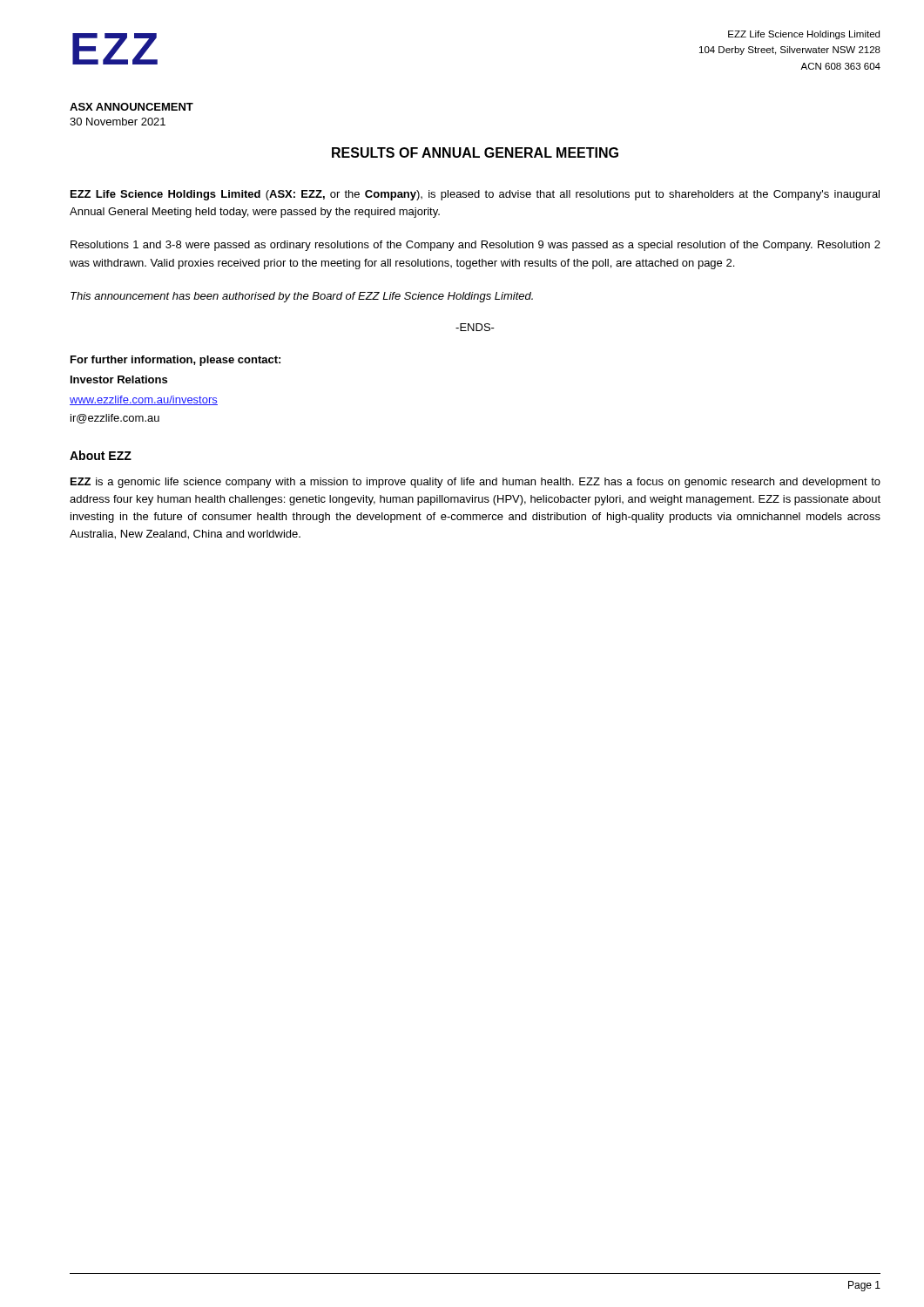The height and width of the screenshot is (1307, 924).
Task: Point to the block starting "About EZZ"
Action: coord(100,456)
